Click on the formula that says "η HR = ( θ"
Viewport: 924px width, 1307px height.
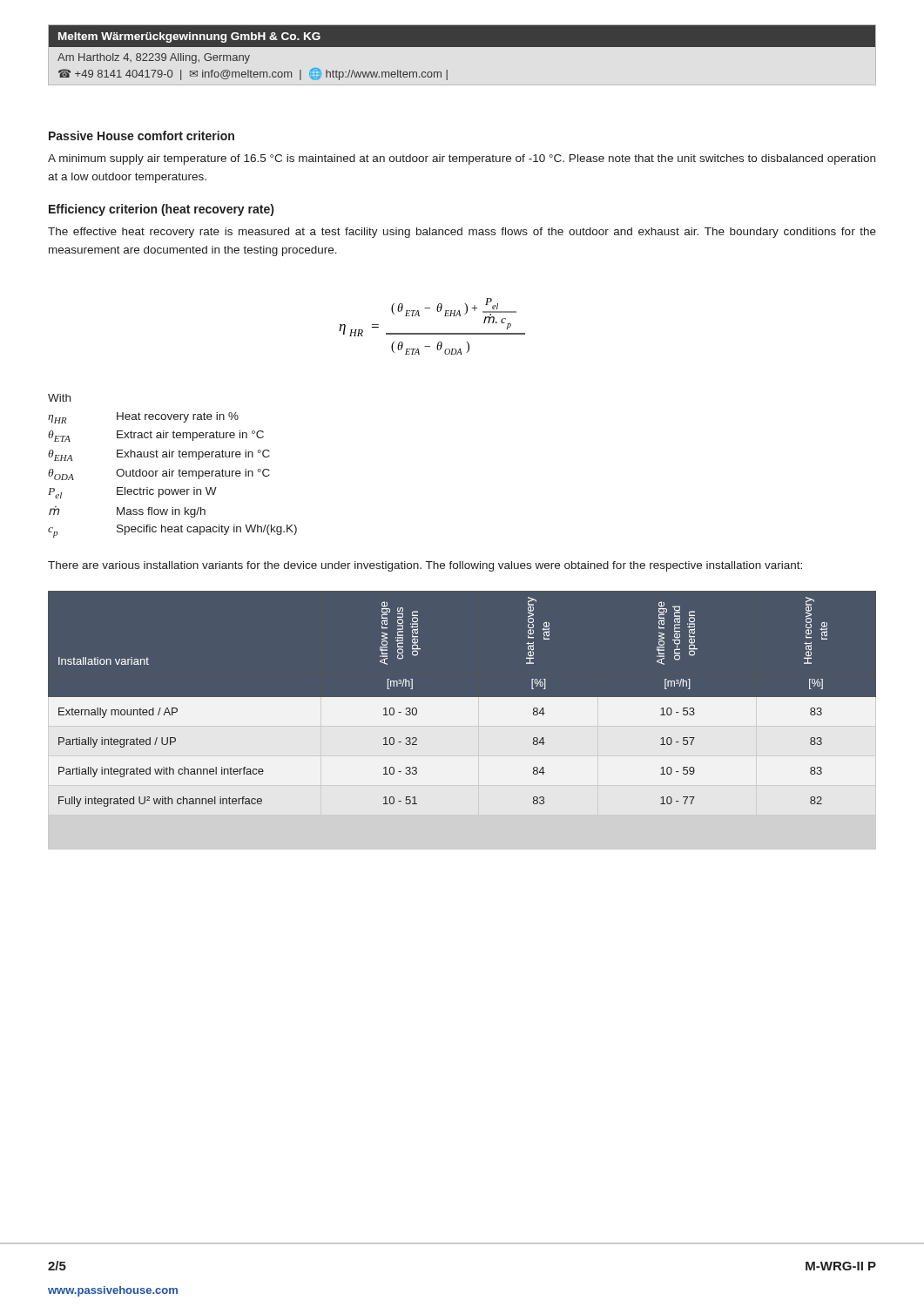click(462, 325)
